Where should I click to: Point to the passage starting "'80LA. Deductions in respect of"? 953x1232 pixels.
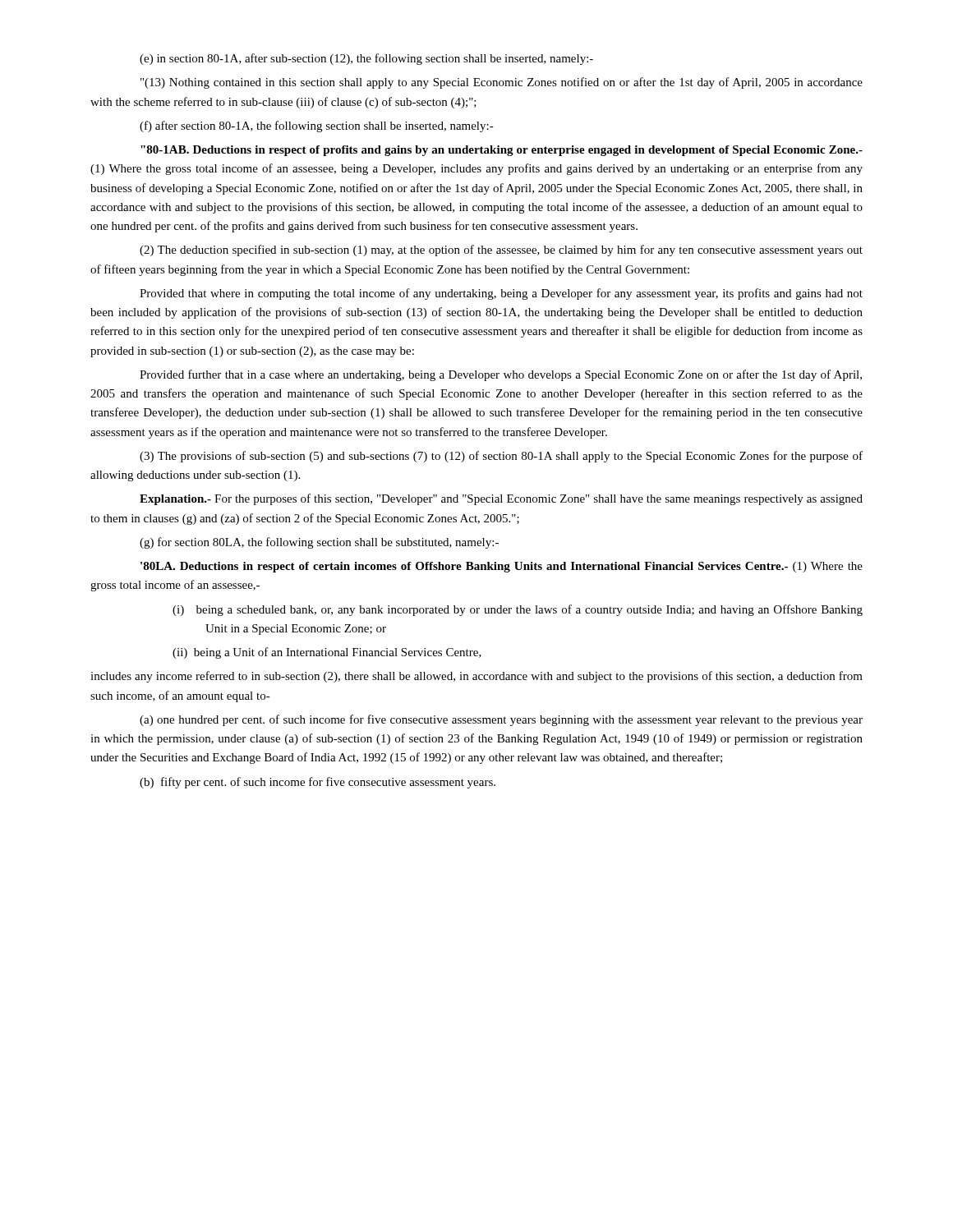click(x=476, y=576)
